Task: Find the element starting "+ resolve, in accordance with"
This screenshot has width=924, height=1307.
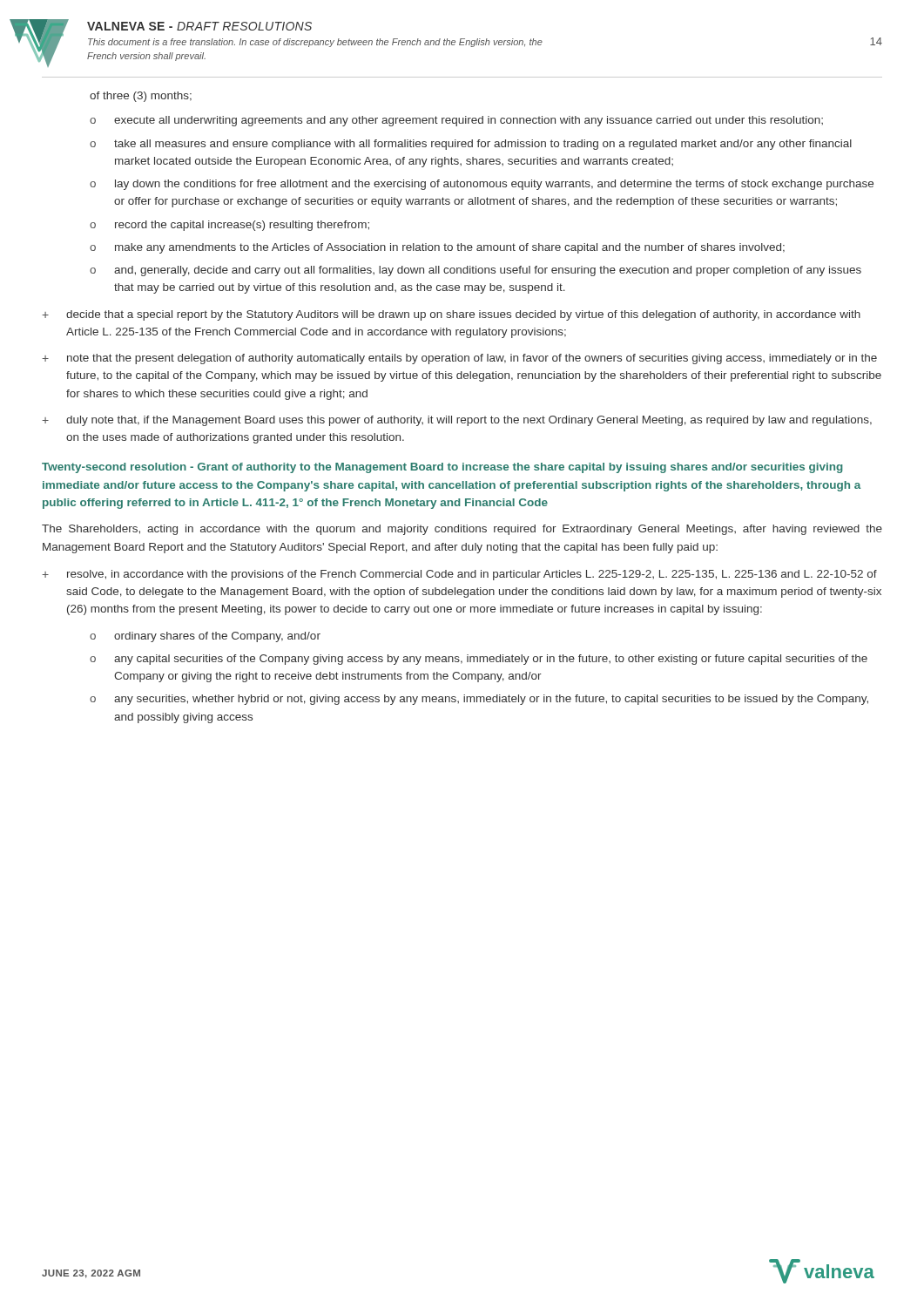Action: coord(462,592)
